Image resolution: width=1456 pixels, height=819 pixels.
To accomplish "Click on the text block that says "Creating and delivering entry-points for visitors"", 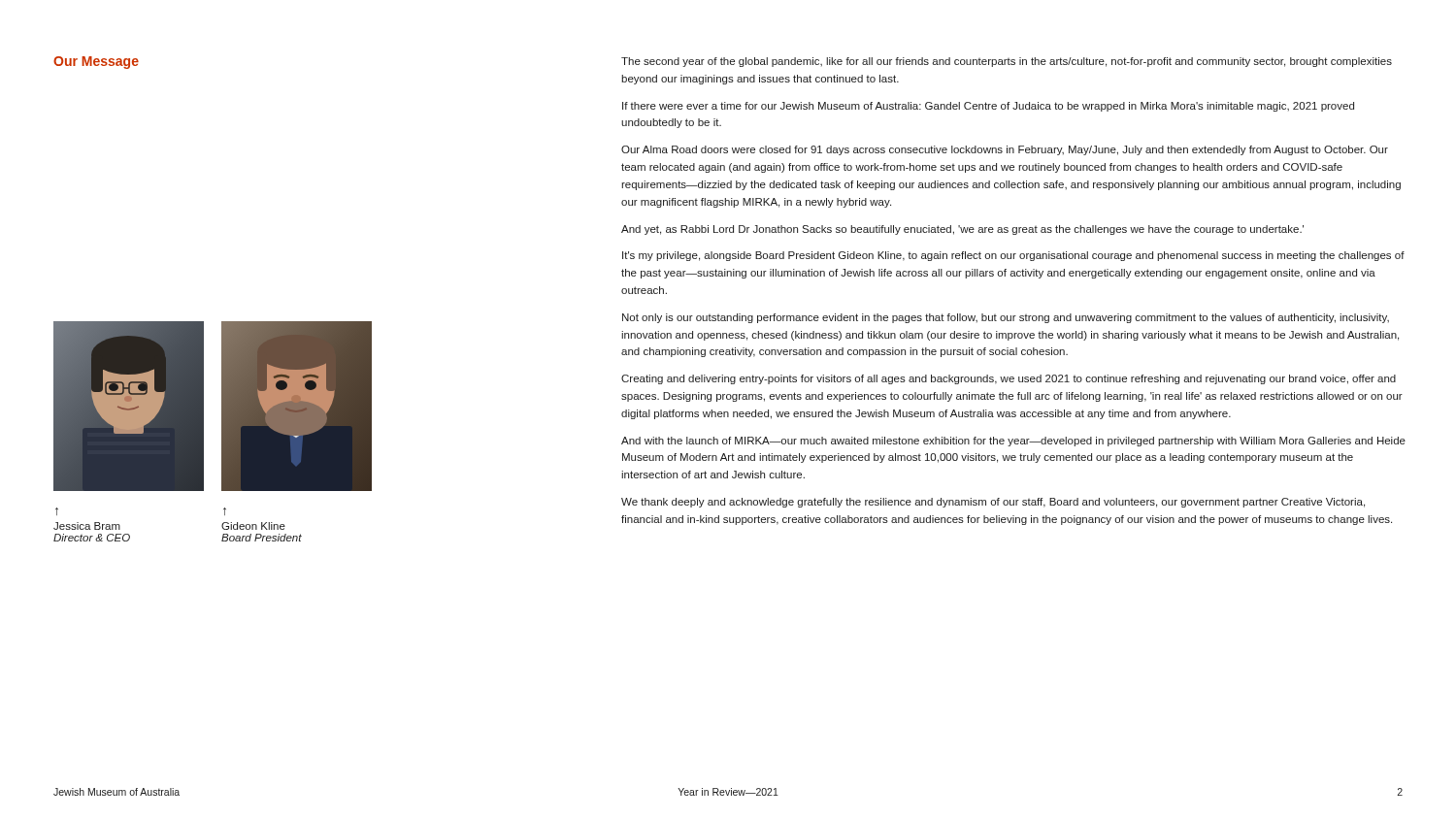I will coord(1012,396).
